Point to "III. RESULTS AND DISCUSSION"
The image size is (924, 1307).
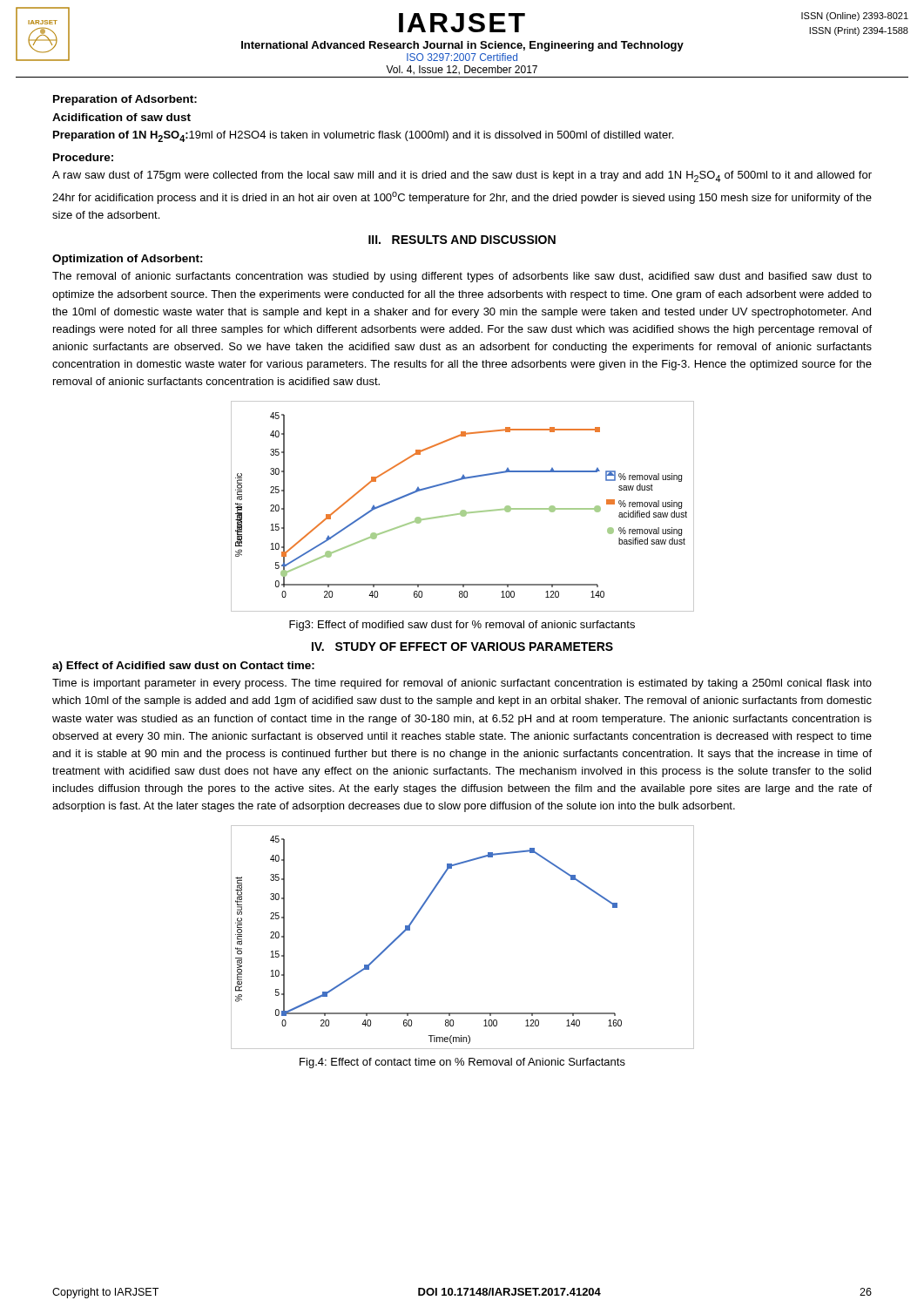tap(462, 240)
